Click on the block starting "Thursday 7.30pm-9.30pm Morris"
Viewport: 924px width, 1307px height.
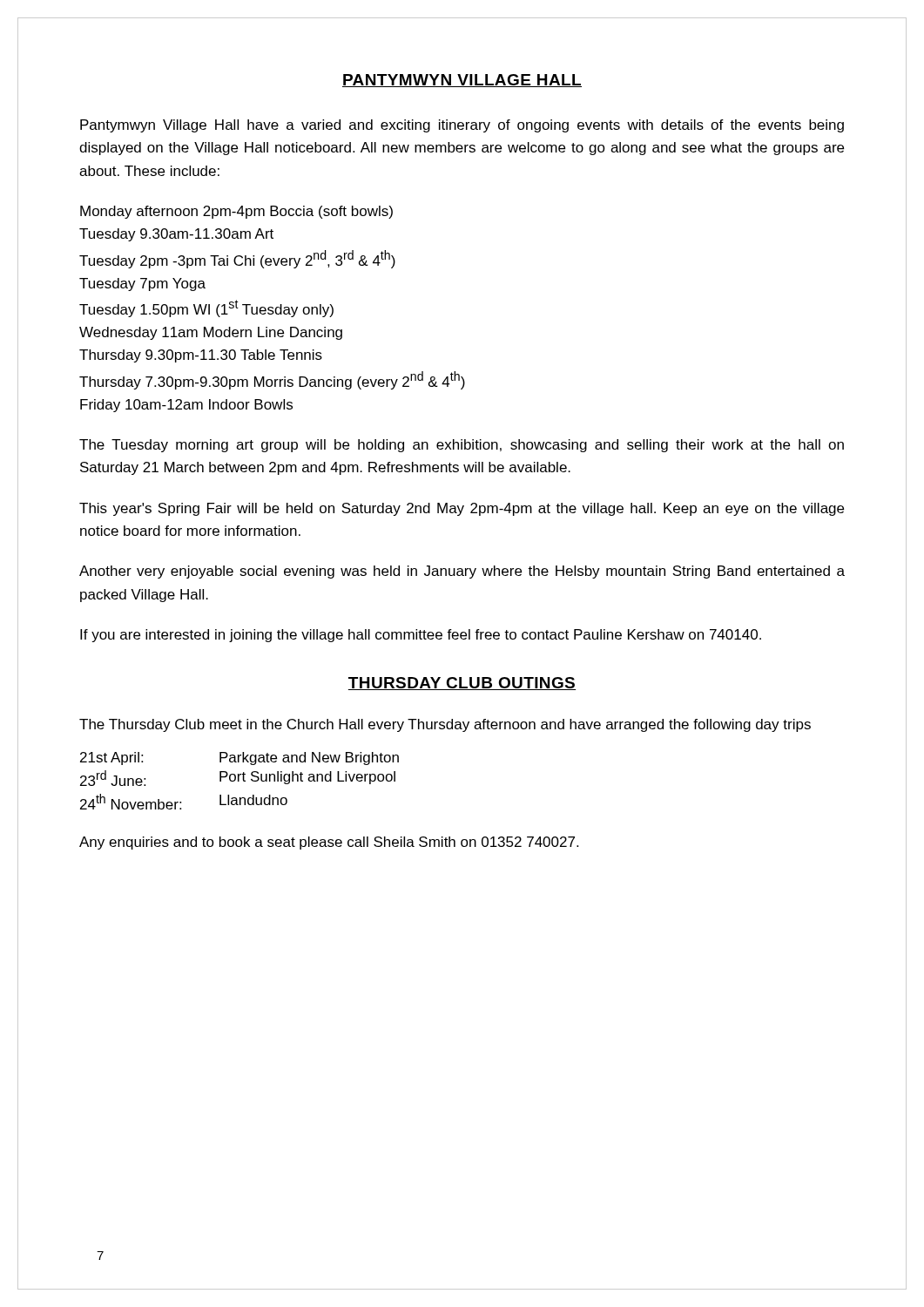[x=272, y=380]
